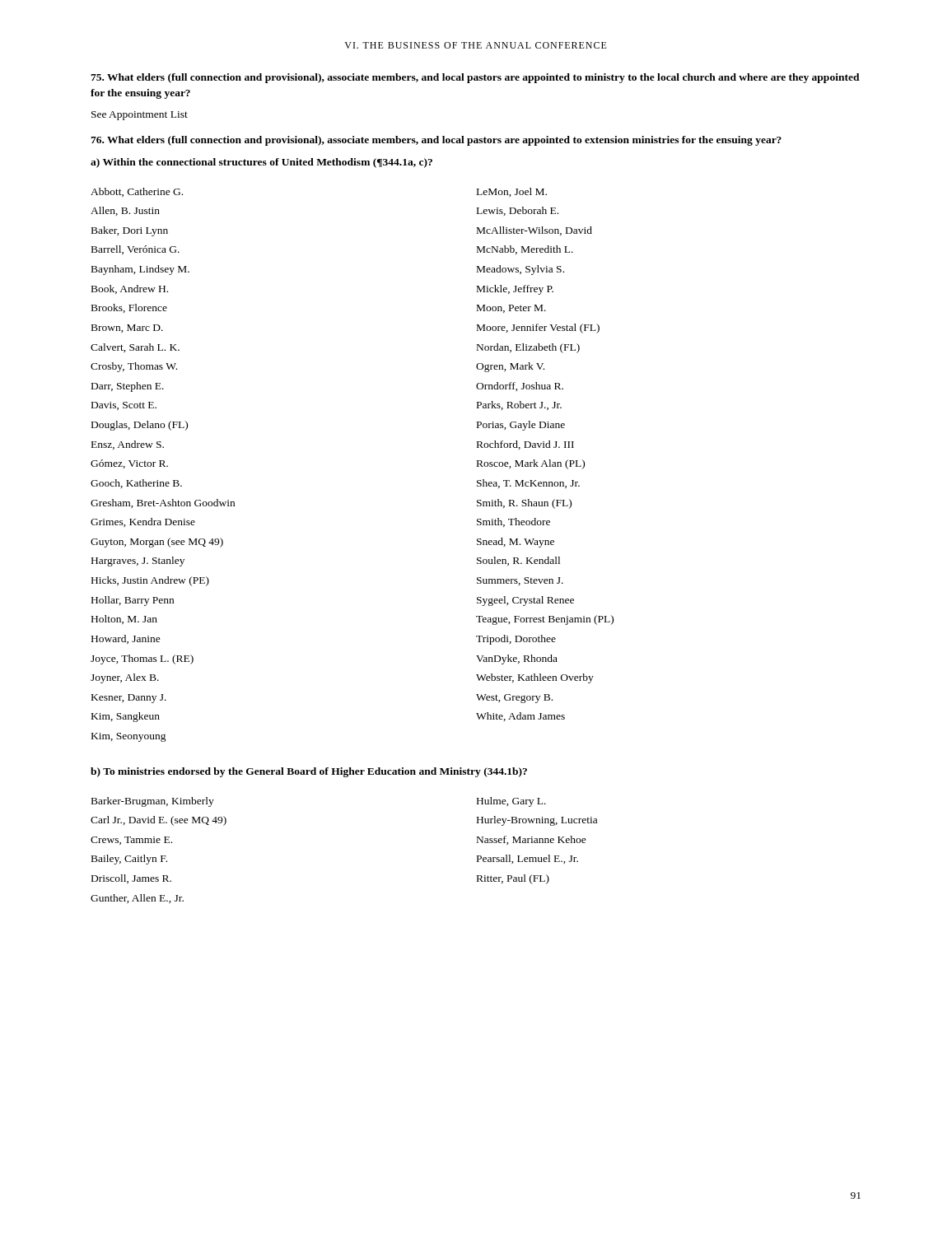Point to "Pearsall, Lemuel E., Jr."
952x1235 pixels.
pos(527,859)
